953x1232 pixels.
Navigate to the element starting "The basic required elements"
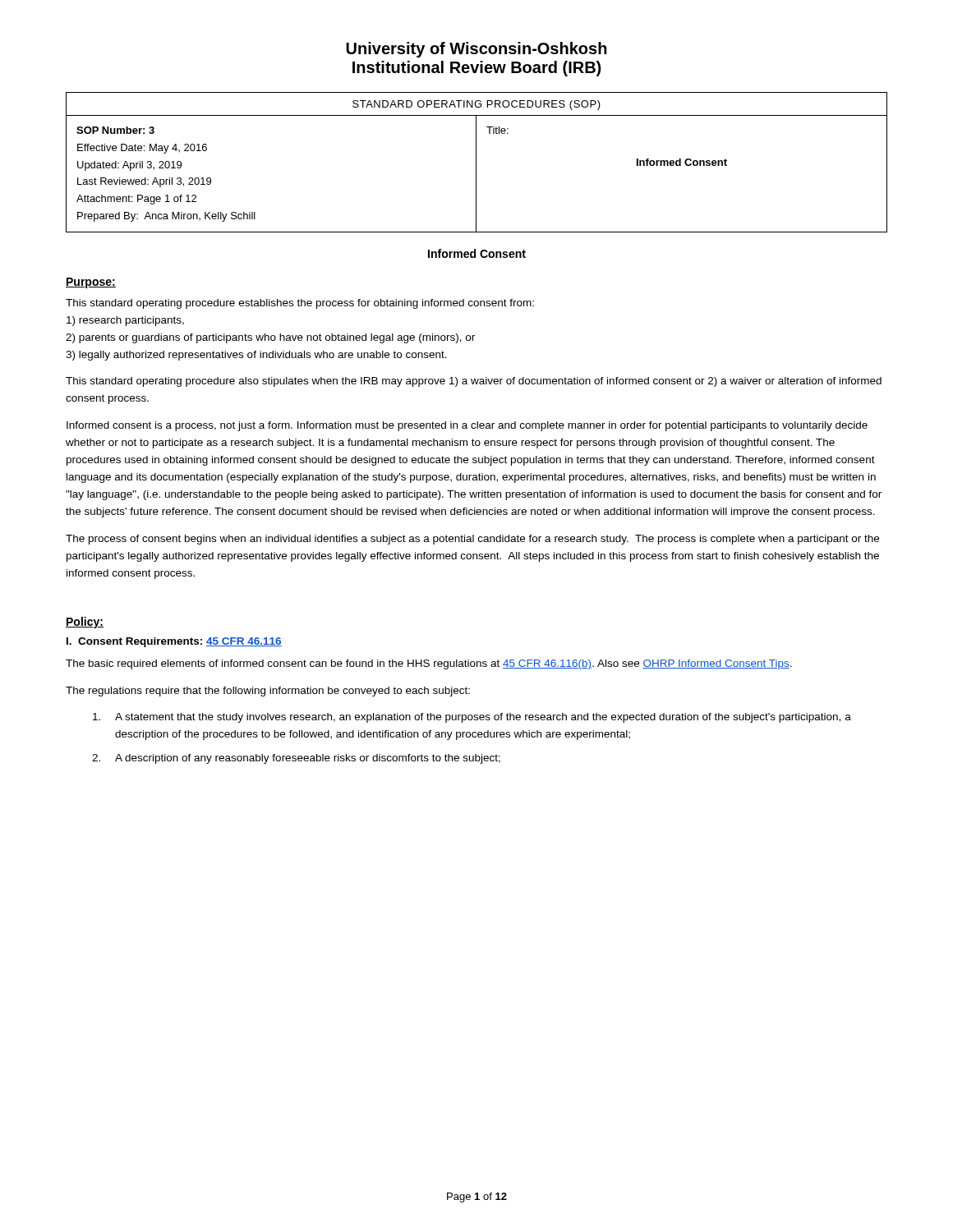pyautogui.click(x=429, y=663)
